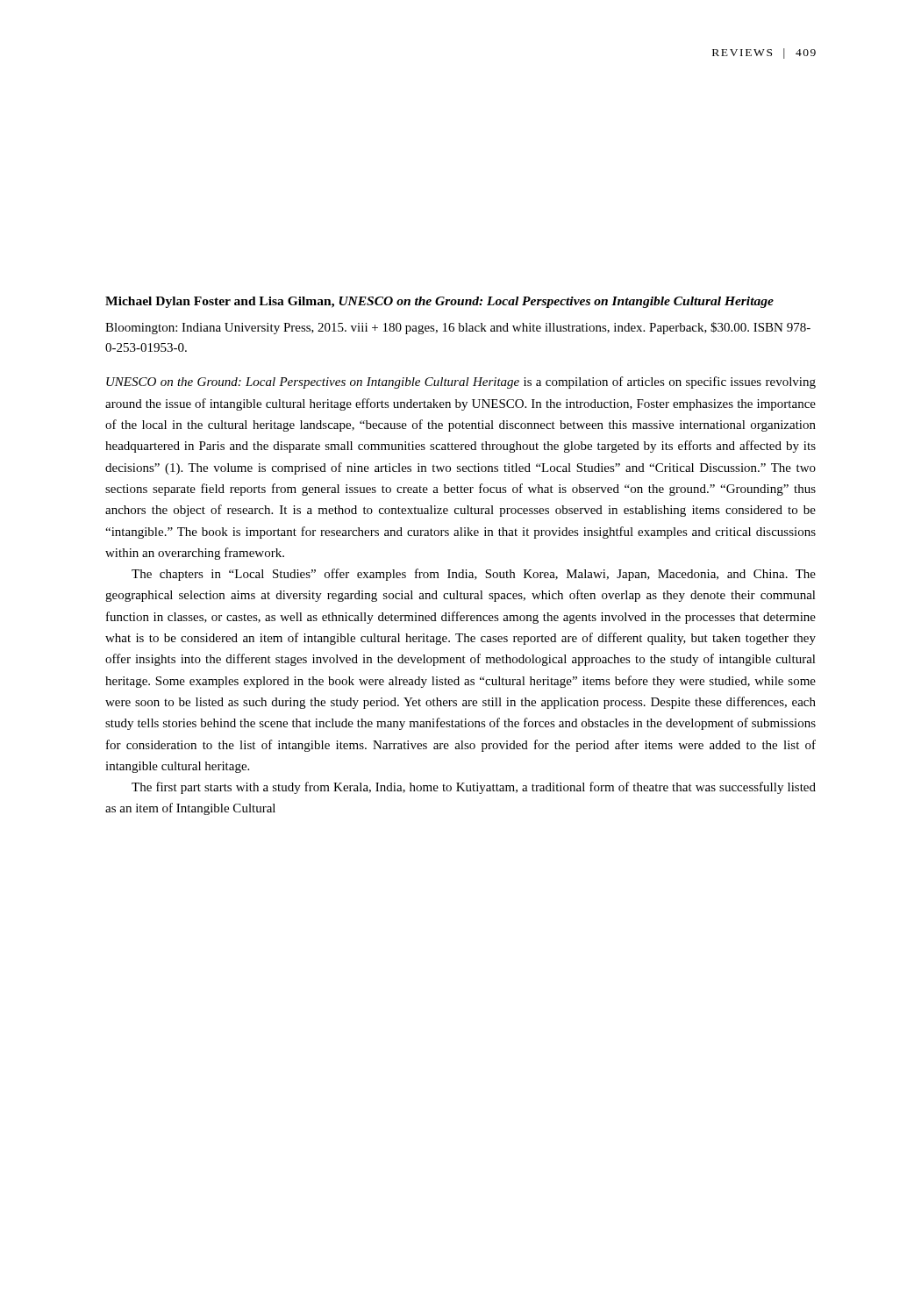The width and height of the screenshot is (921, 1316).
Task: Locate the title with the text "Michael Dylan Foster and Lisa"
Action: [439, 301]
